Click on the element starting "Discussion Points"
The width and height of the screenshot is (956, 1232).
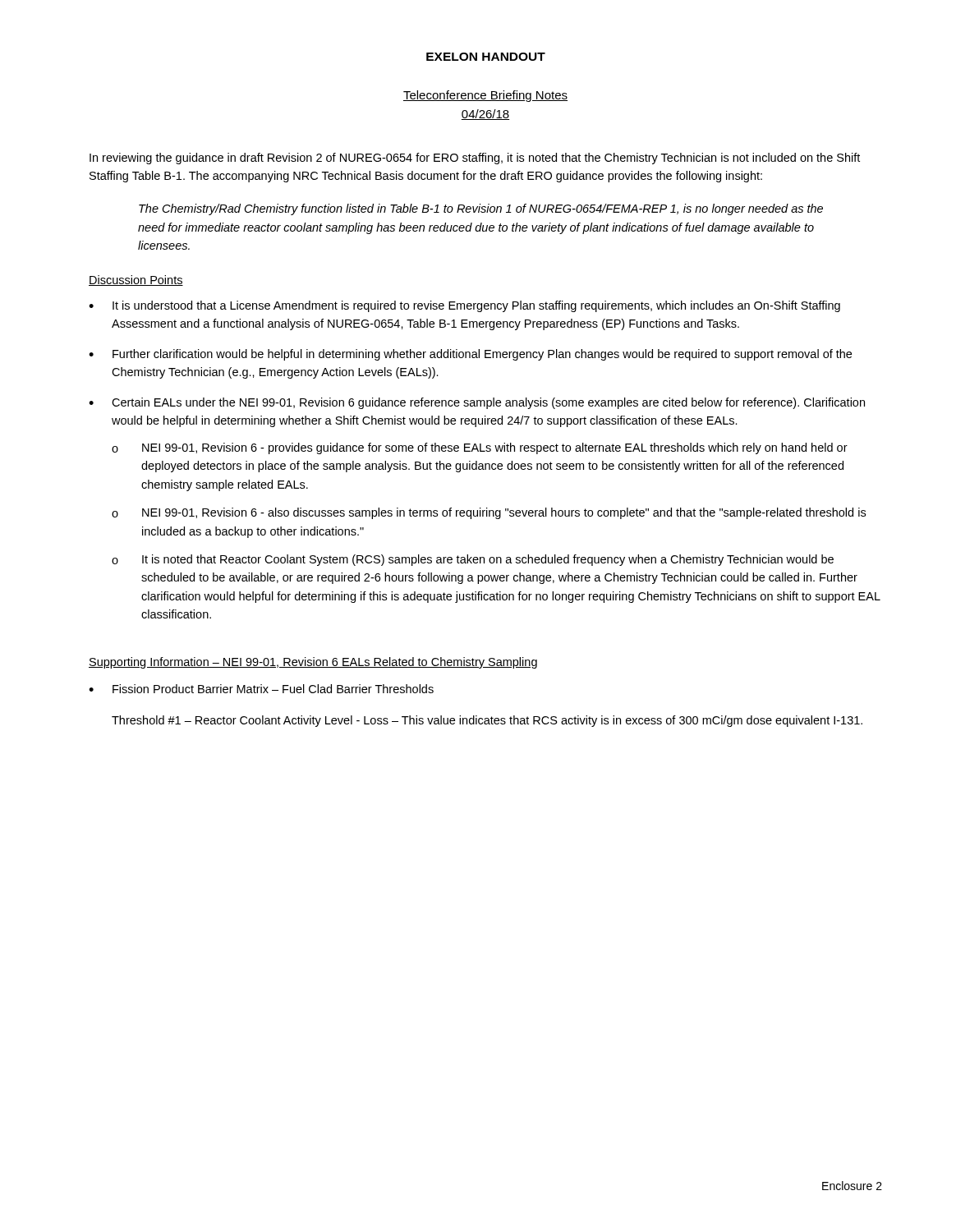point(136,280)
